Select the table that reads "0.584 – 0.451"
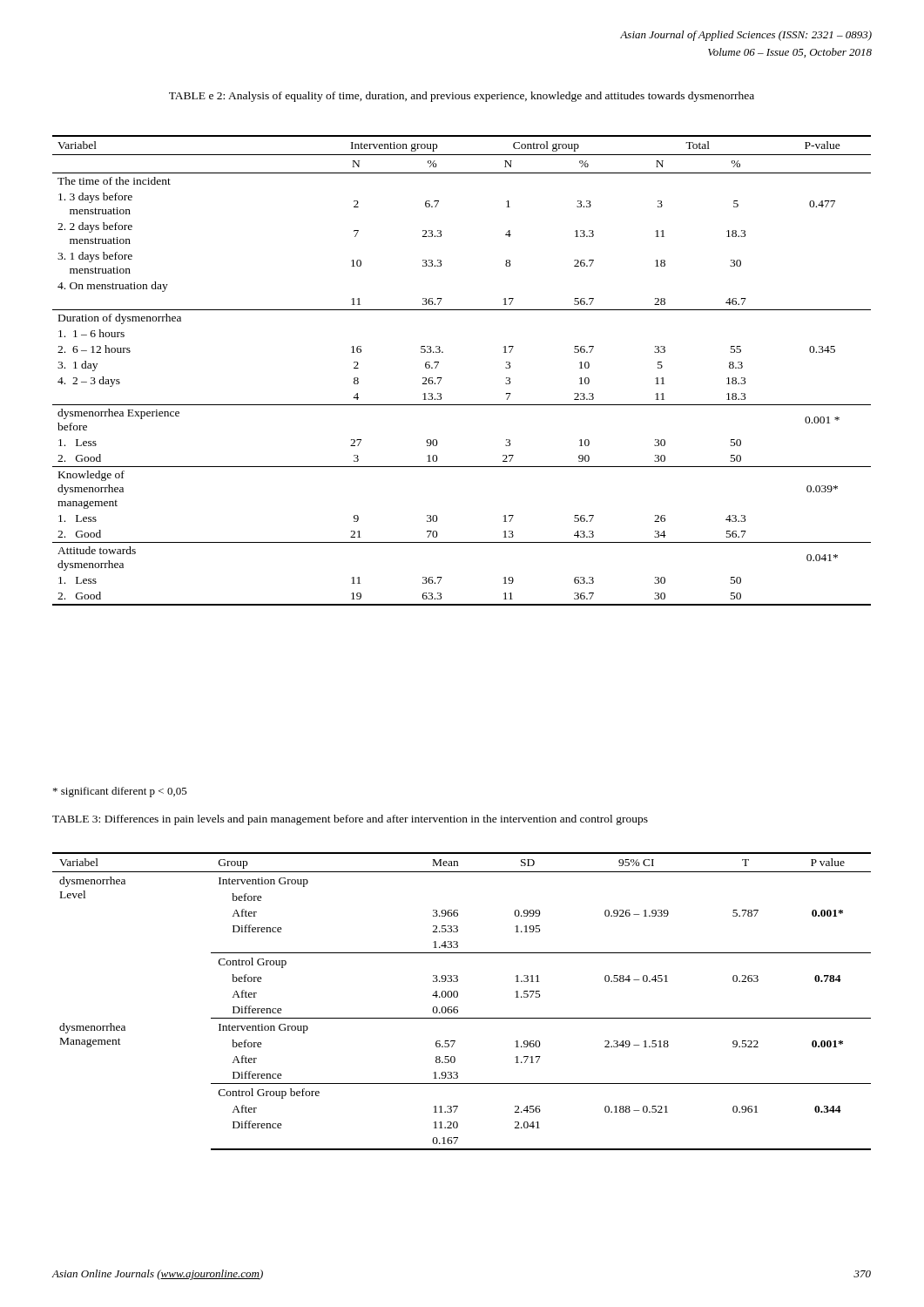Image resolution: width=924 pixels, height=1307 pixels. (462, 1001)
